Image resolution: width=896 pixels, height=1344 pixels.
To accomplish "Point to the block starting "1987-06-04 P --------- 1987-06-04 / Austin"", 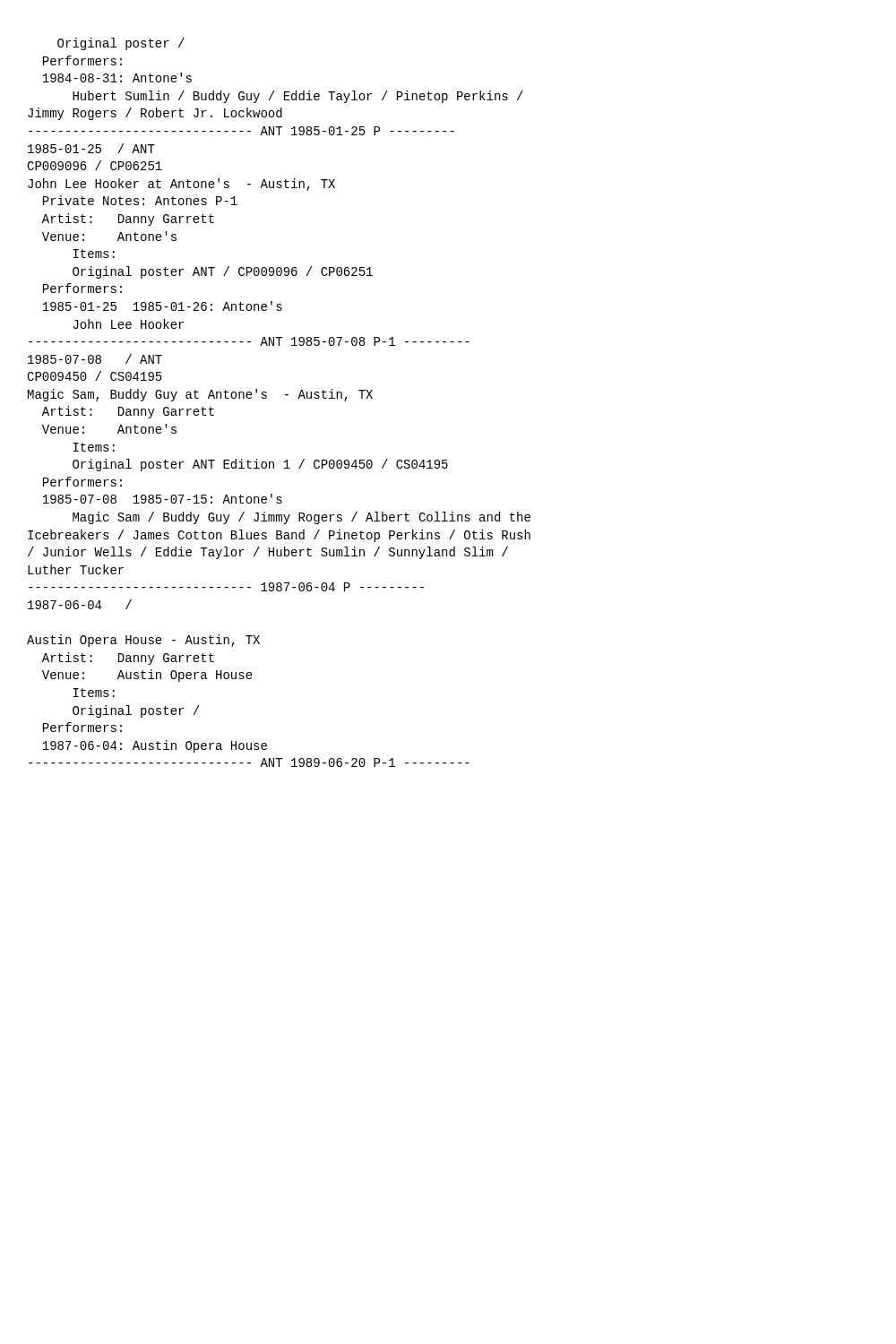I will pos(226,587).
